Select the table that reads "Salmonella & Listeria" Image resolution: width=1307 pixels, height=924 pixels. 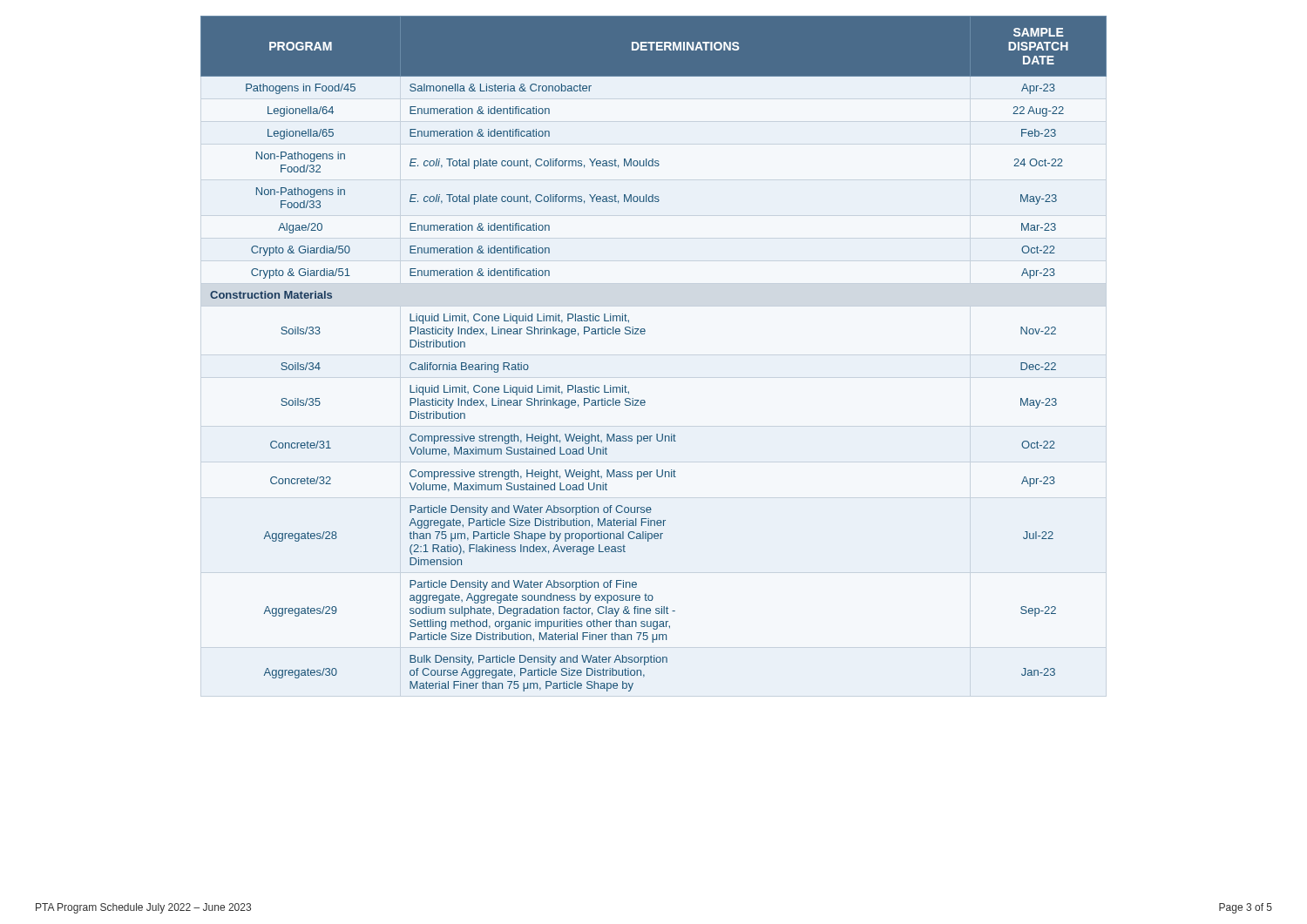click(654, 356)
